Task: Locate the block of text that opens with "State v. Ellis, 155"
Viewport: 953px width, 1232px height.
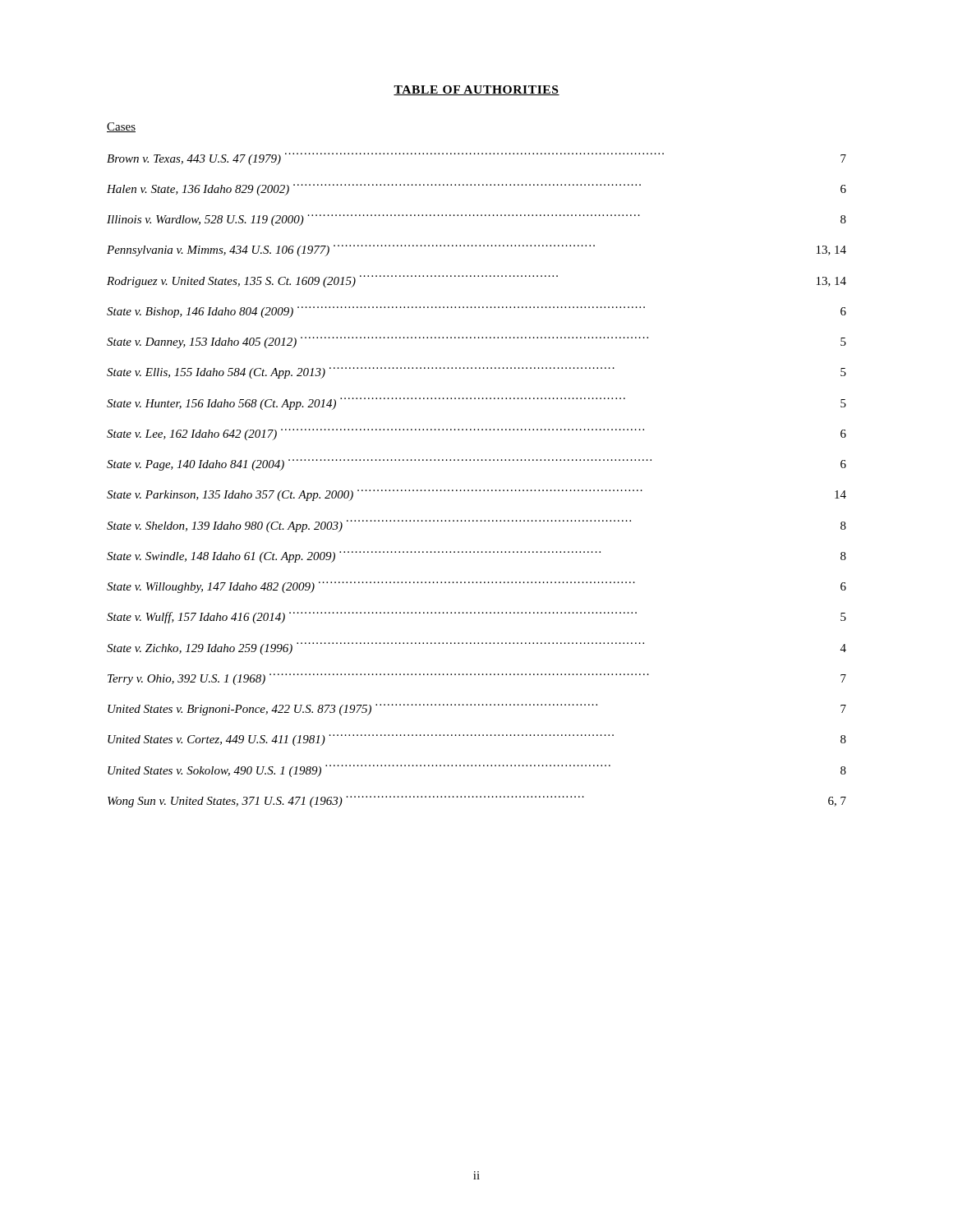Action: click(476, 372)
